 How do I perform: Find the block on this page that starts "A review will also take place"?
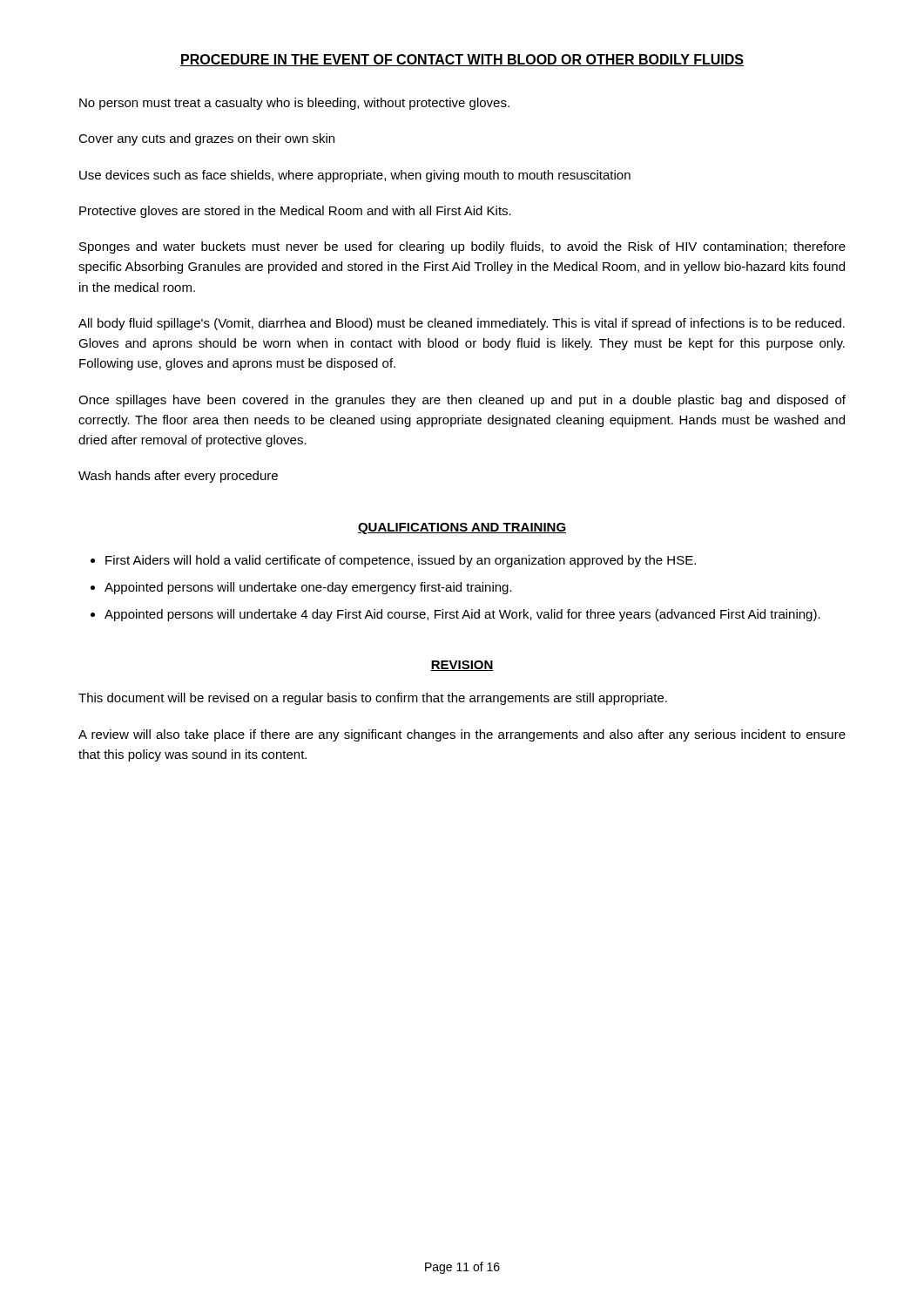(462, 744)
